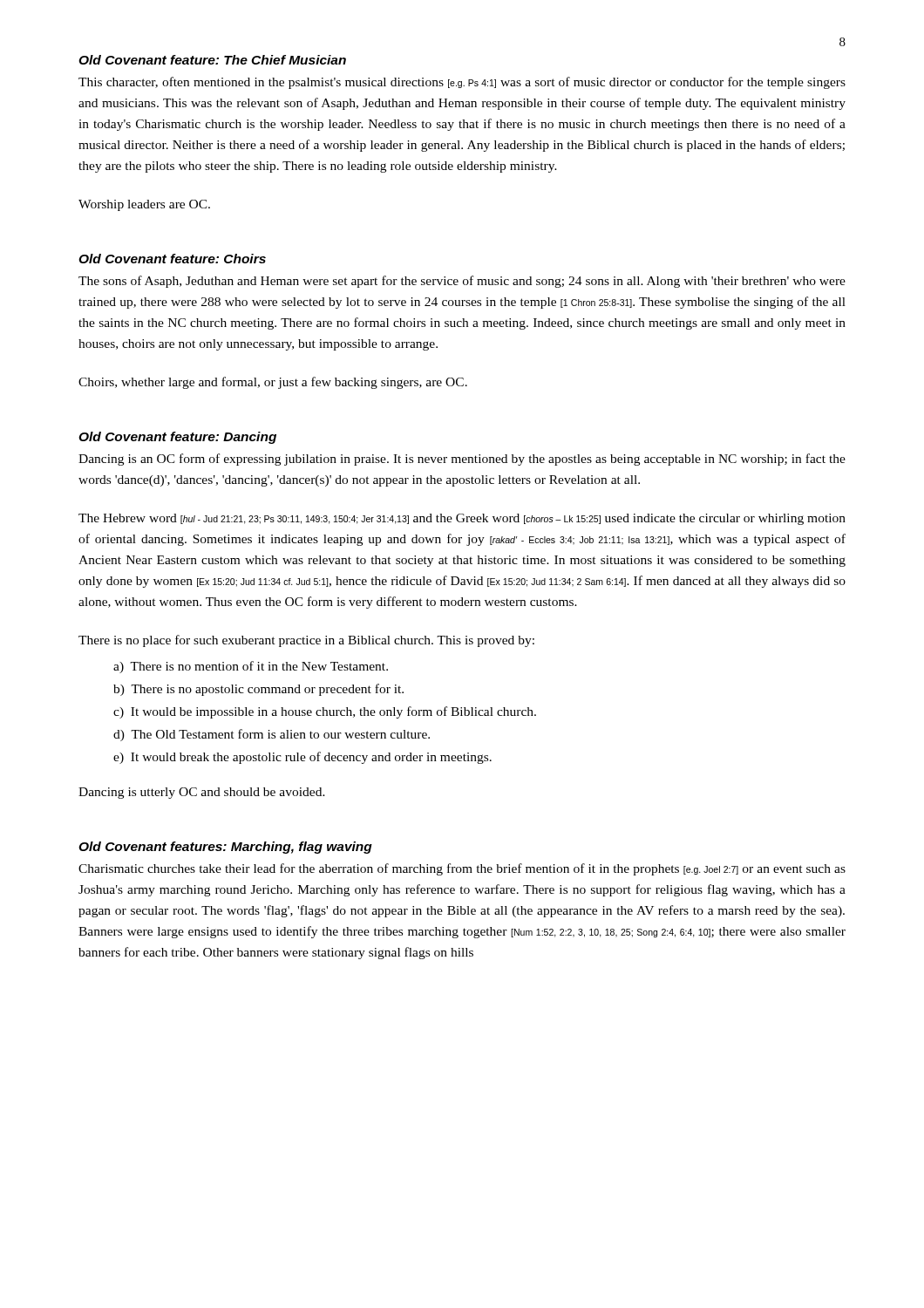The height and width of the screenshot is (1308, 924).
Task: Navigate to the text starting "Worship leaders are OC."
Action: coord(145,204)
